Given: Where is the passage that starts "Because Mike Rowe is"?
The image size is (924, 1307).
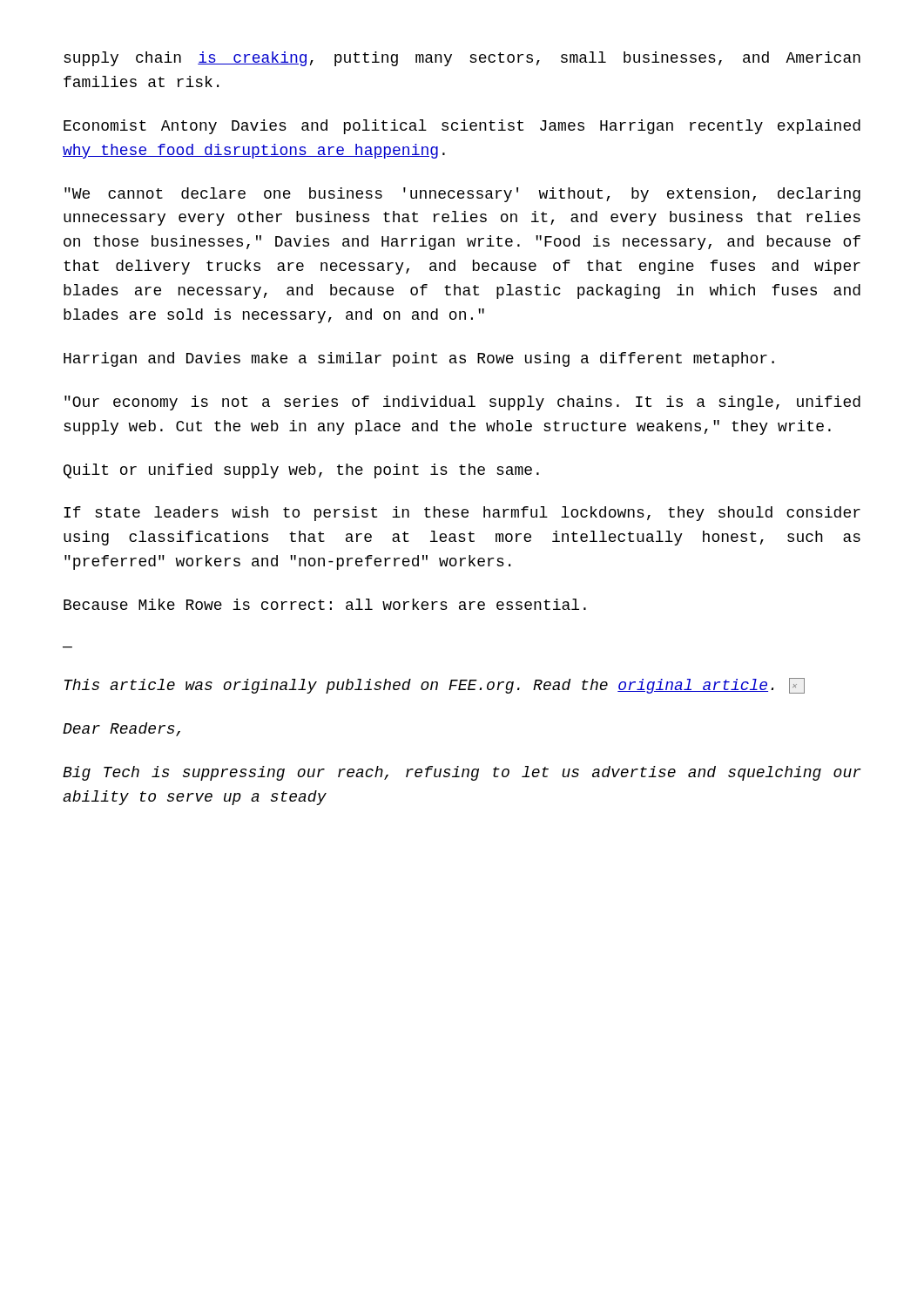Looking at the screenshot, I should pos(326,606).
